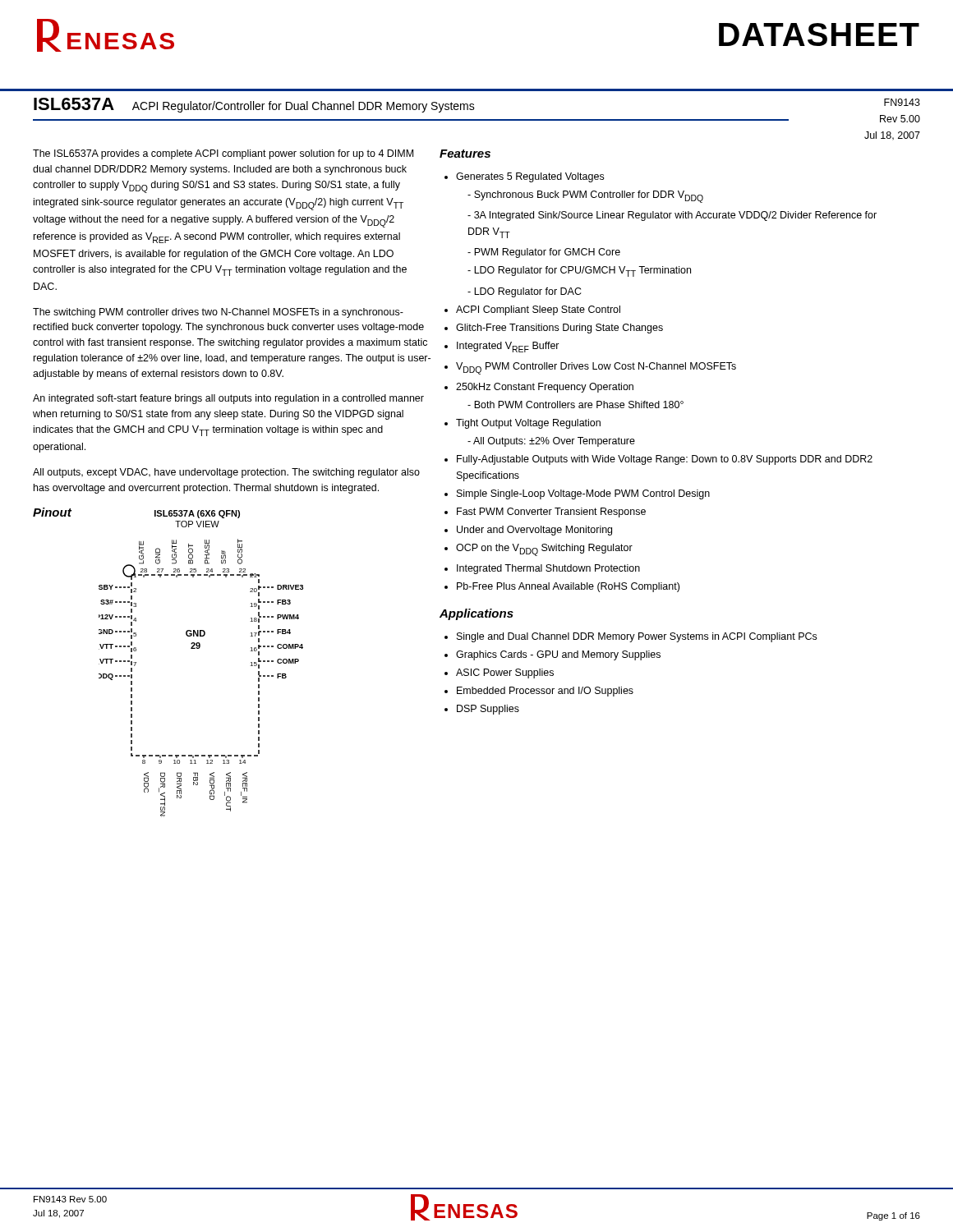Image resolution: width=953 pixels, height=1232 pixels.
Task: Find the block on this page that starts "All outputs, except VDAC, have"
Action: (x=226, y=480)
